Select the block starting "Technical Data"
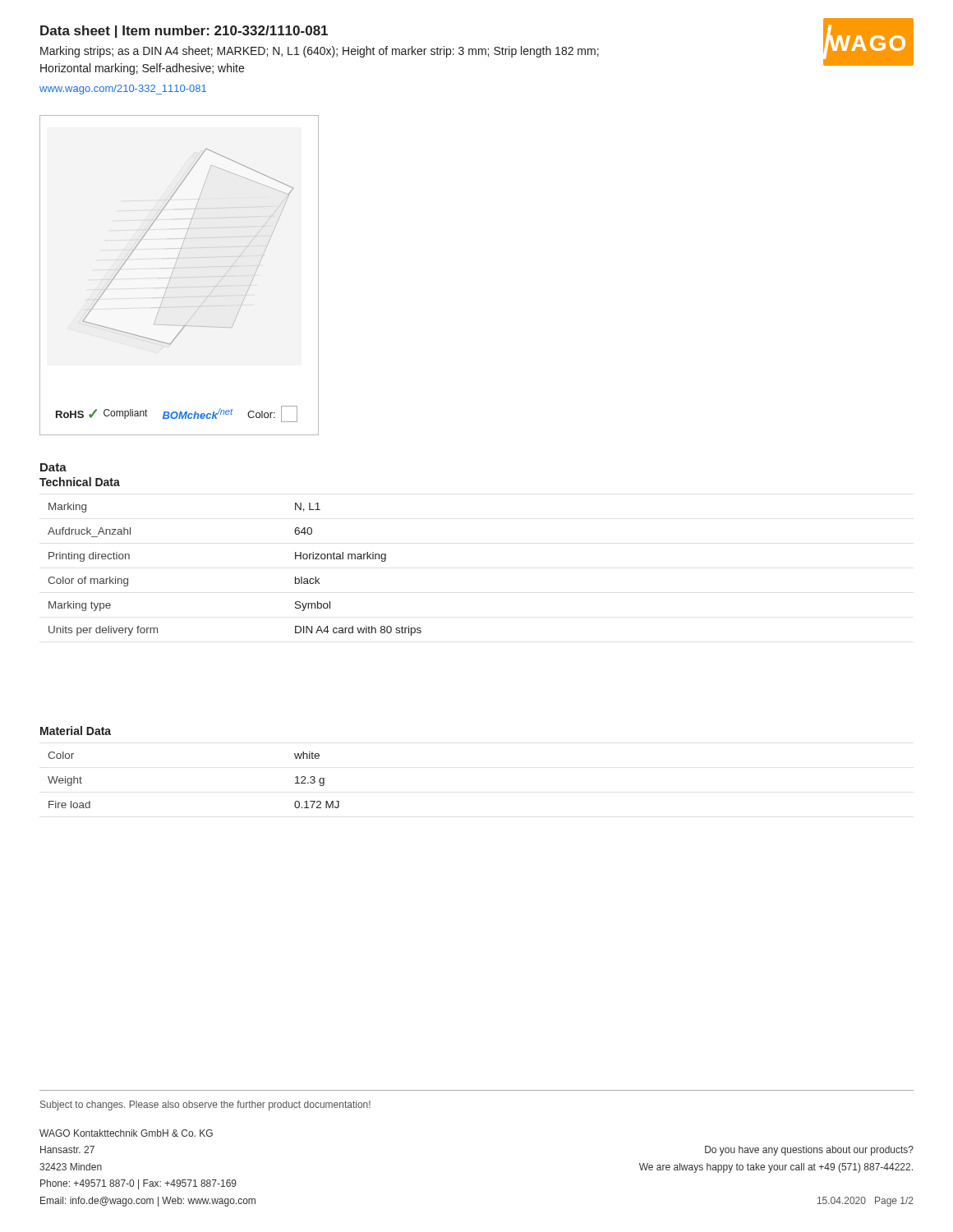The height and width of the screenshot is (1232, 953). pos(80,482)
